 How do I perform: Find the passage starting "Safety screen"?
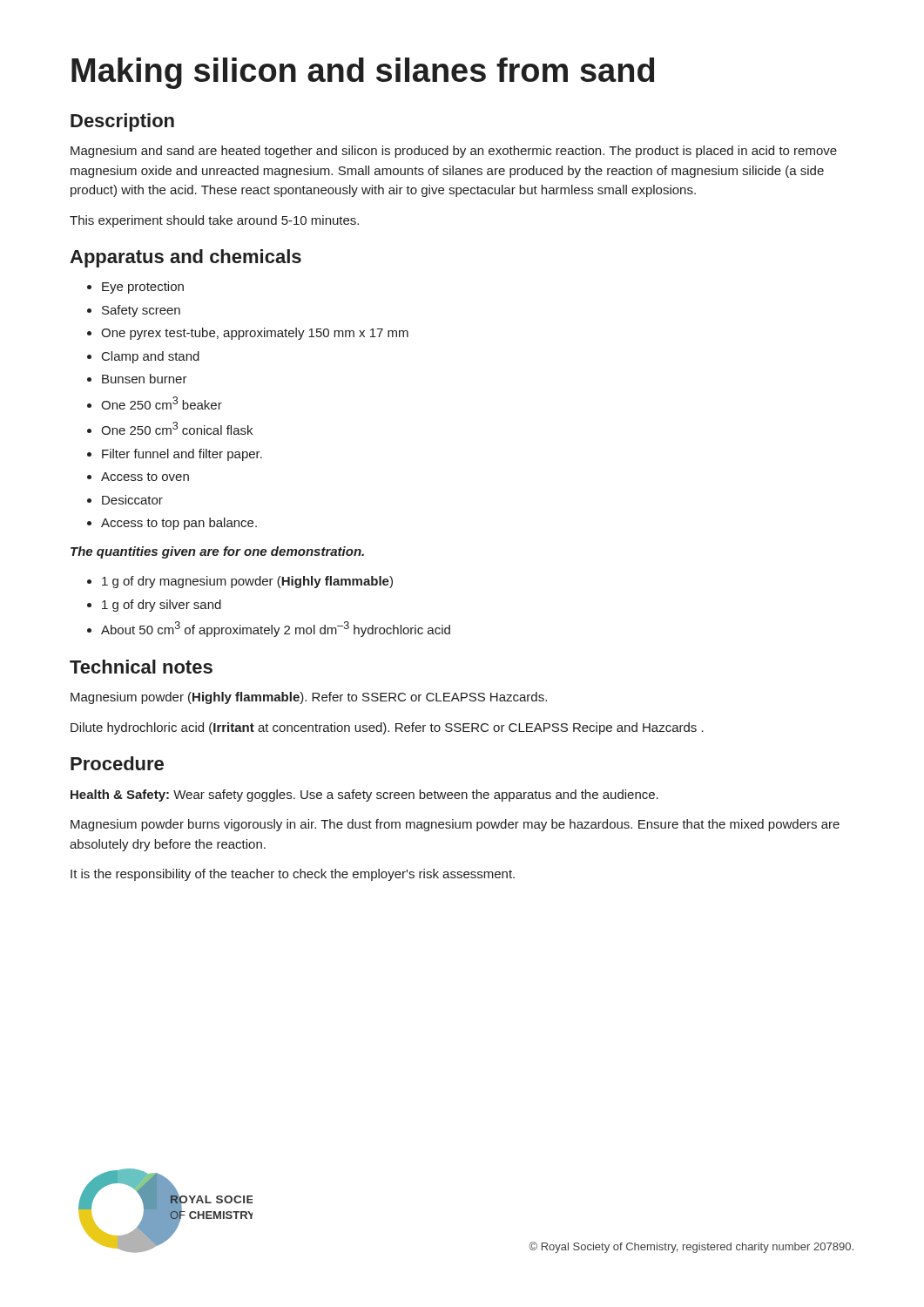[x=141, y=311]
